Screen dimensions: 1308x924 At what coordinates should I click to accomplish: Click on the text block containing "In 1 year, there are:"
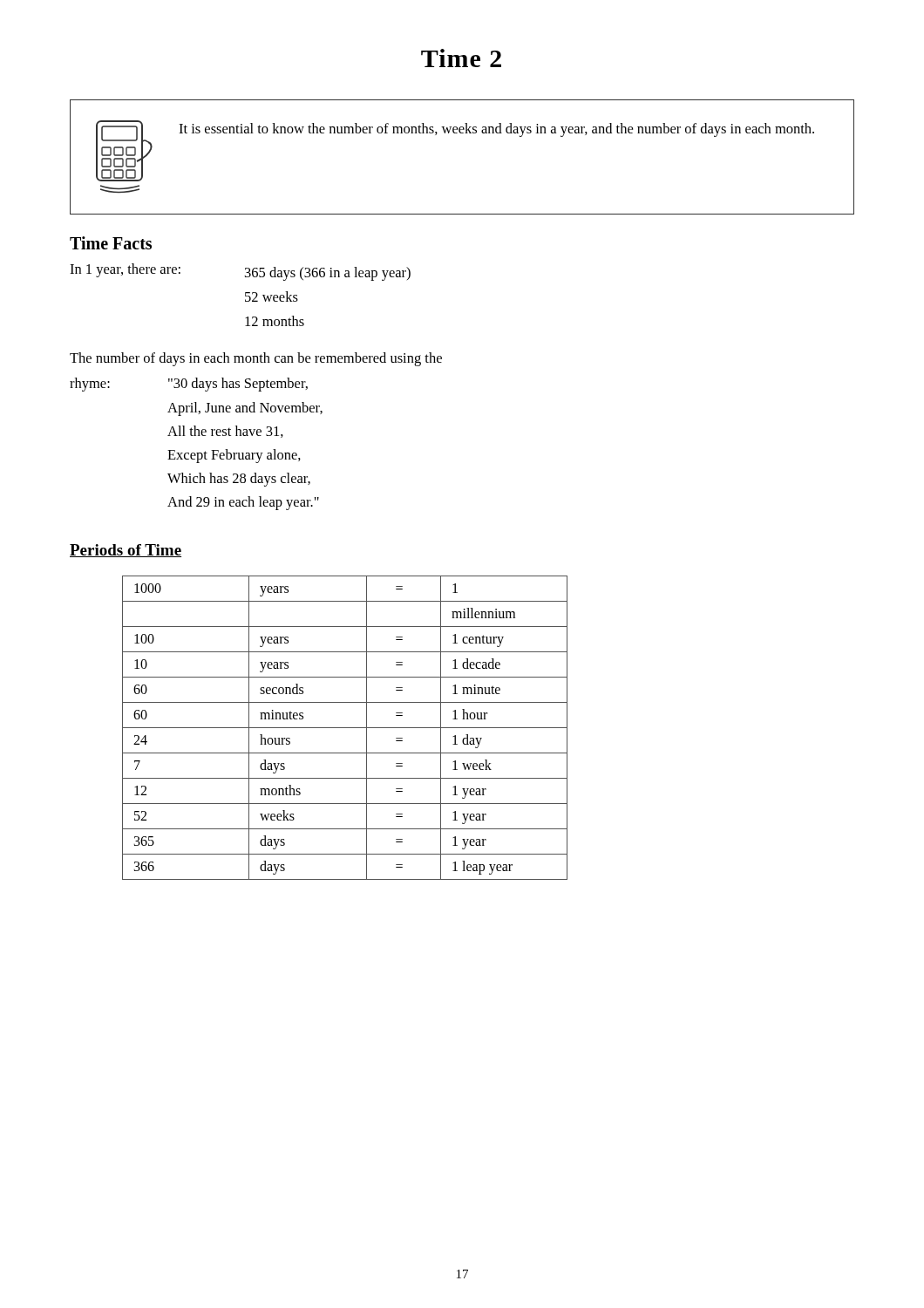(240, 297)
